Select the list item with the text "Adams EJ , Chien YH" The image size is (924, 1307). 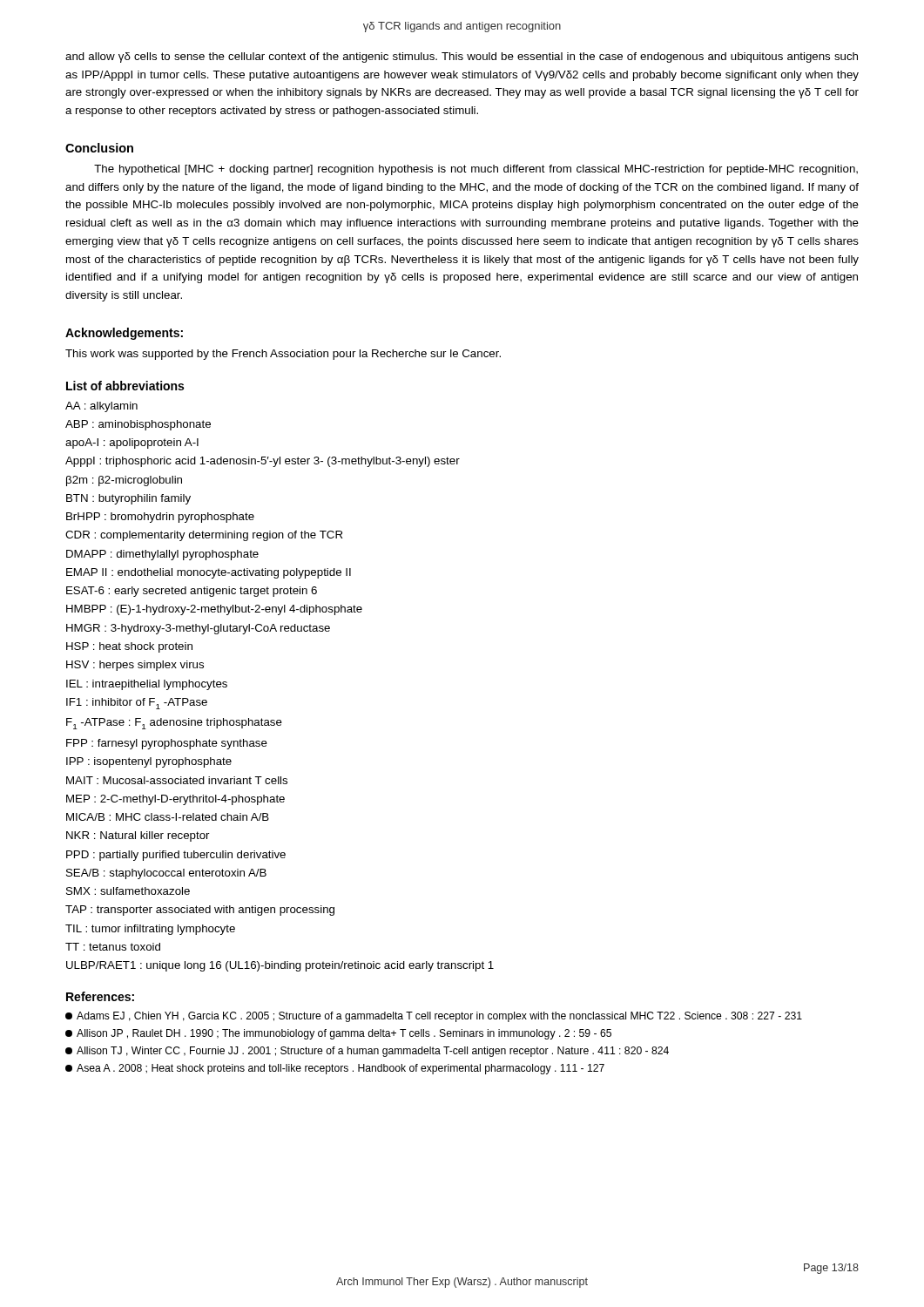(x=434, y=1016)
